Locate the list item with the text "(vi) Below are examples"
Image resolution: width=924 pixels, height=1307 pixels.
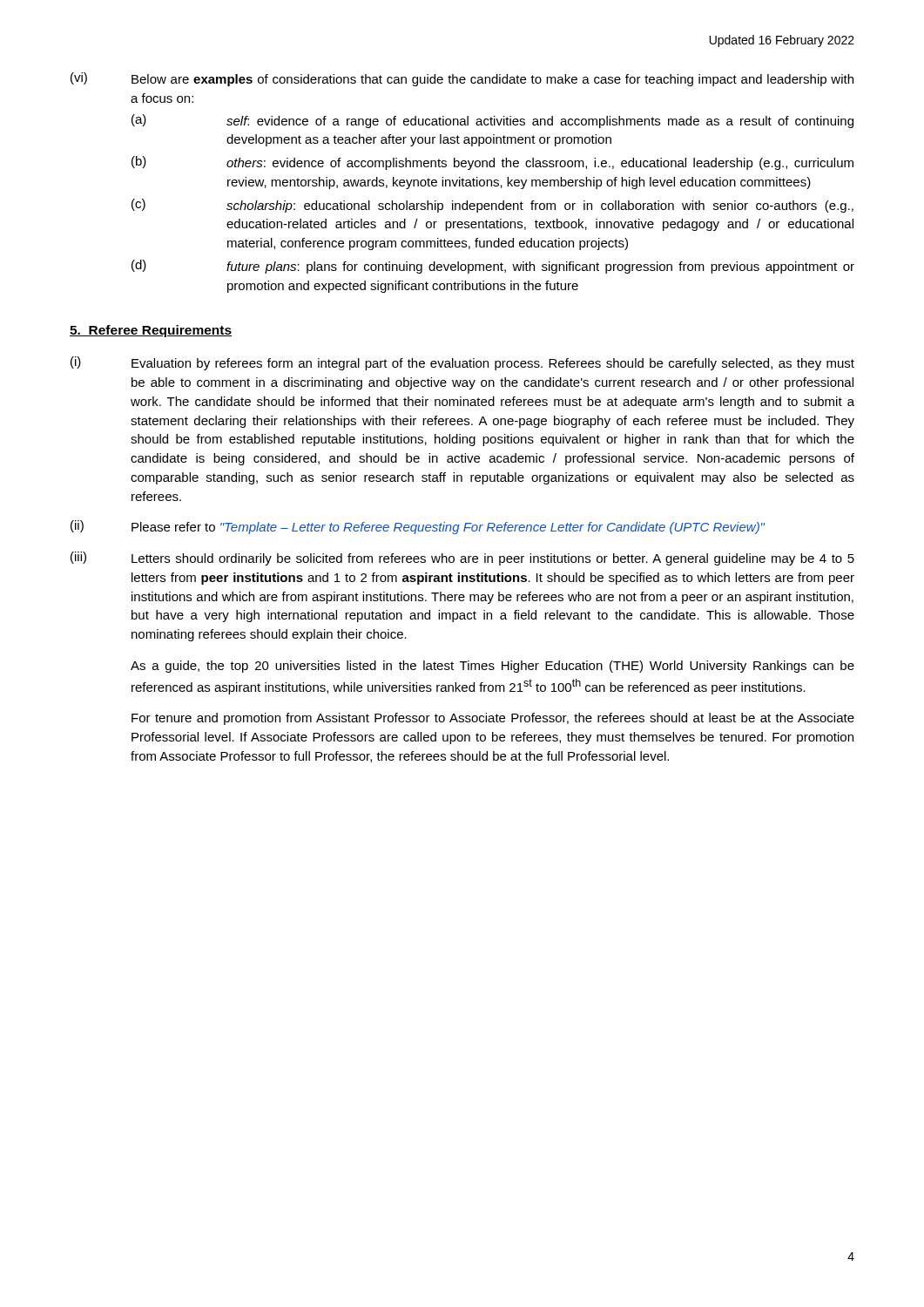(x=462, y=89)
